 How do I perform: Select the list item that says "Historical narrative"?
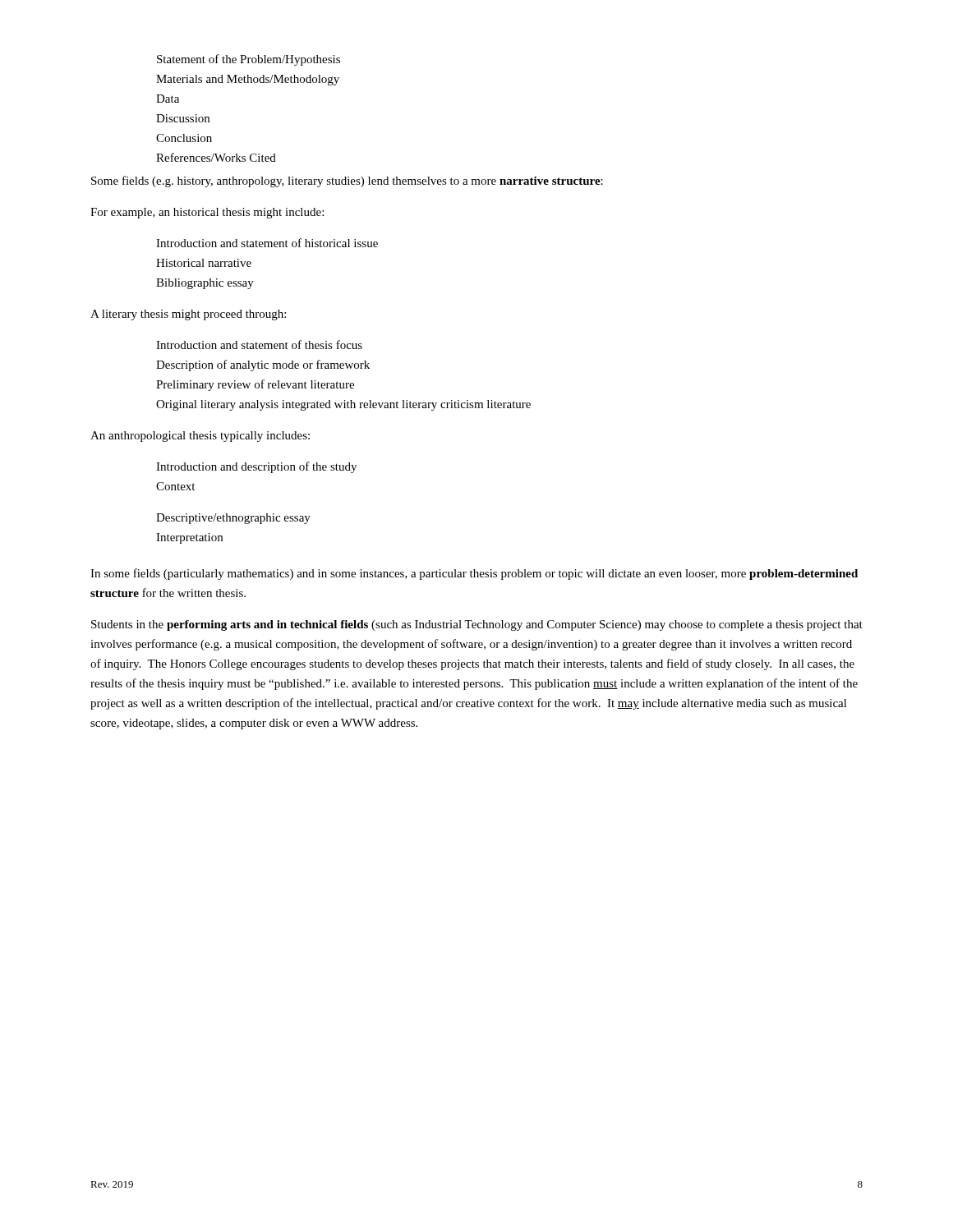tap(204, 263)
